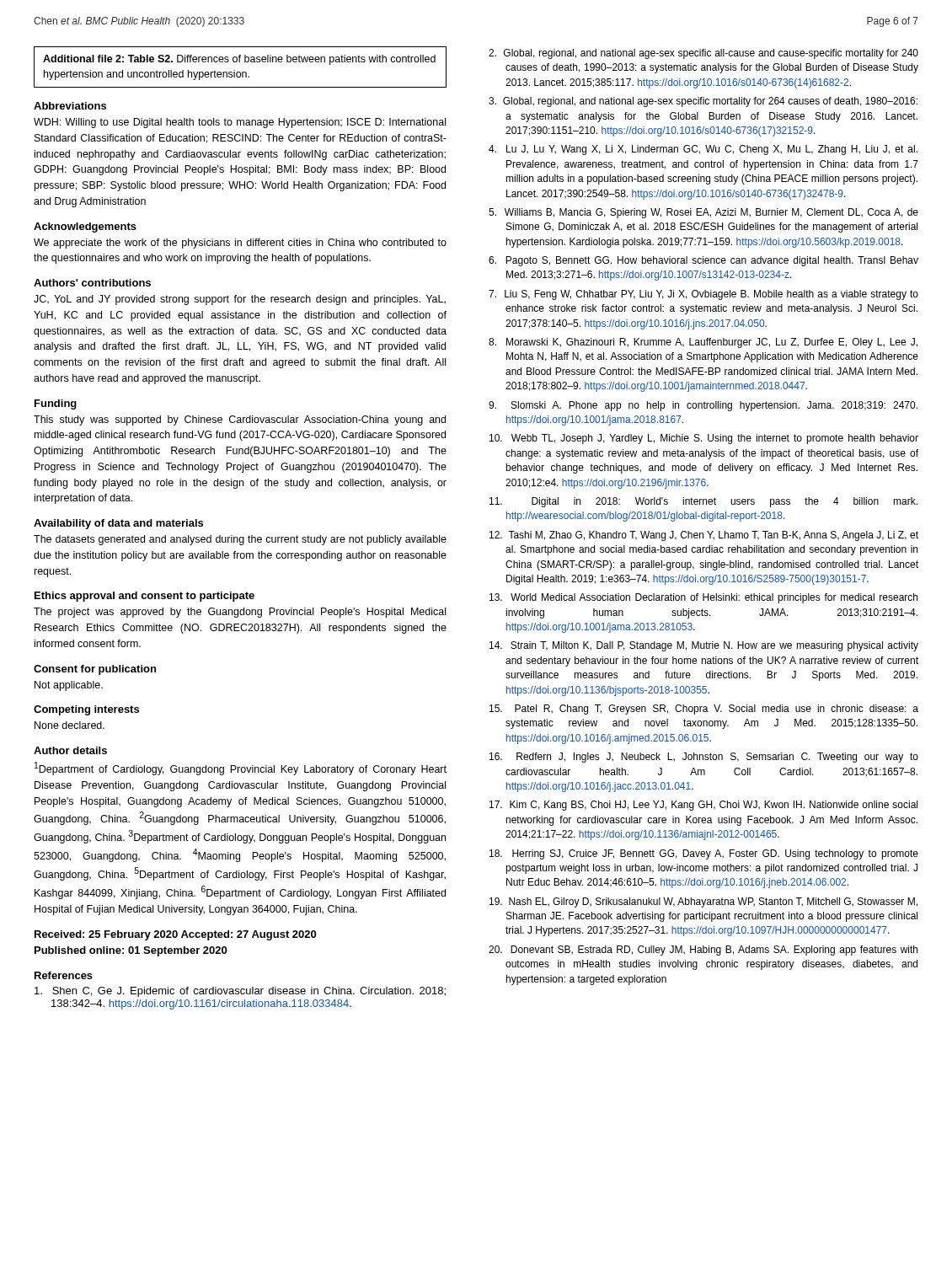
Task: Point to the block beginning "7. Liu S, Feng W, Chhatbar PY,"
Action: click(x=703, y=309)
